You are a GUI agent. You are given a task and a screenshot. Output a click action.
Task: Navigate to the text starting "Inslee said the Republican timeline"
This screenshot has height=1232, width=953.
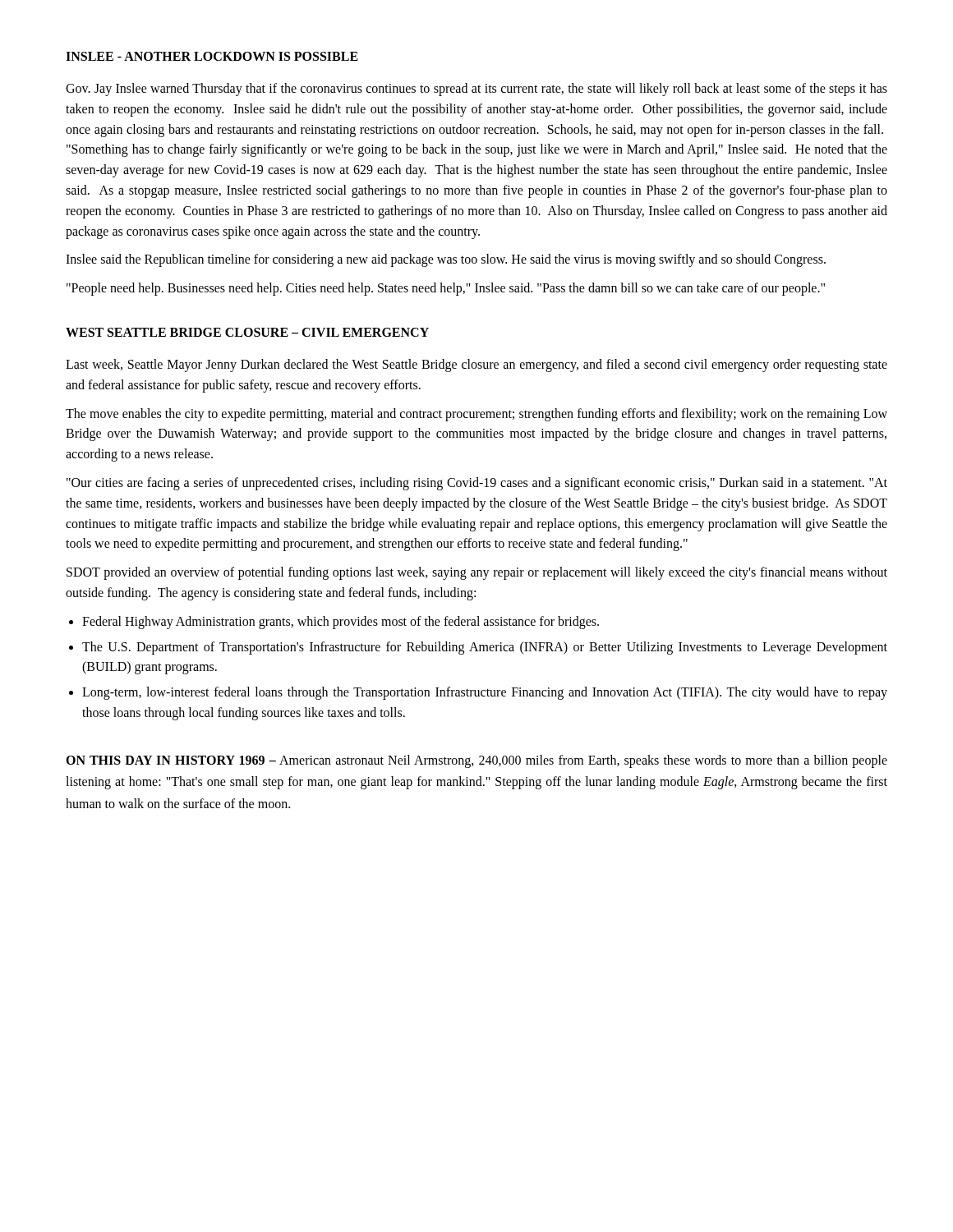point(446,259)
